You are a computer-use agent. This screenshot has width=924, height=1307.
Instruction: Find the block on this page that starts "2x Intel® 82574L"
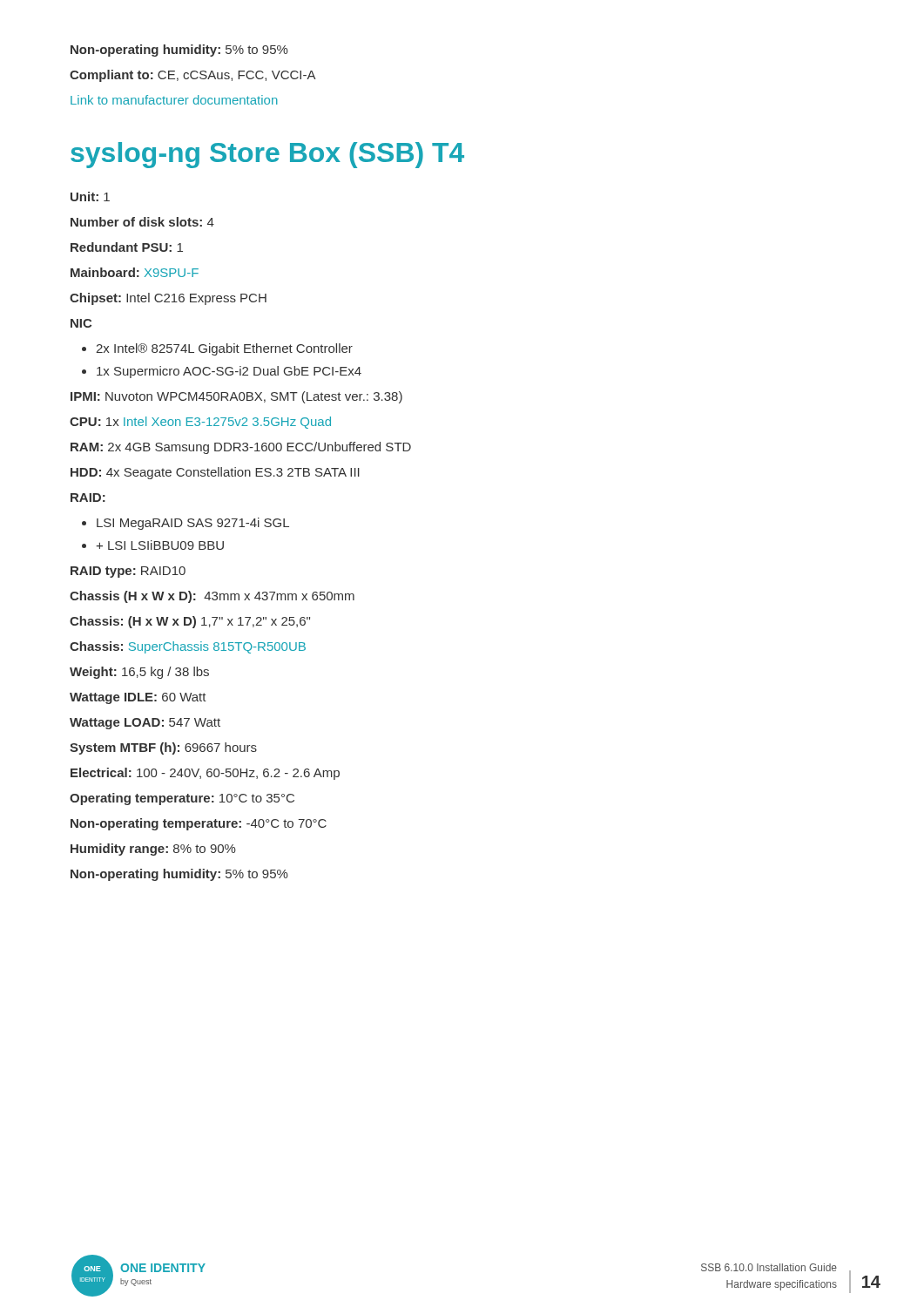coord(224,348)
